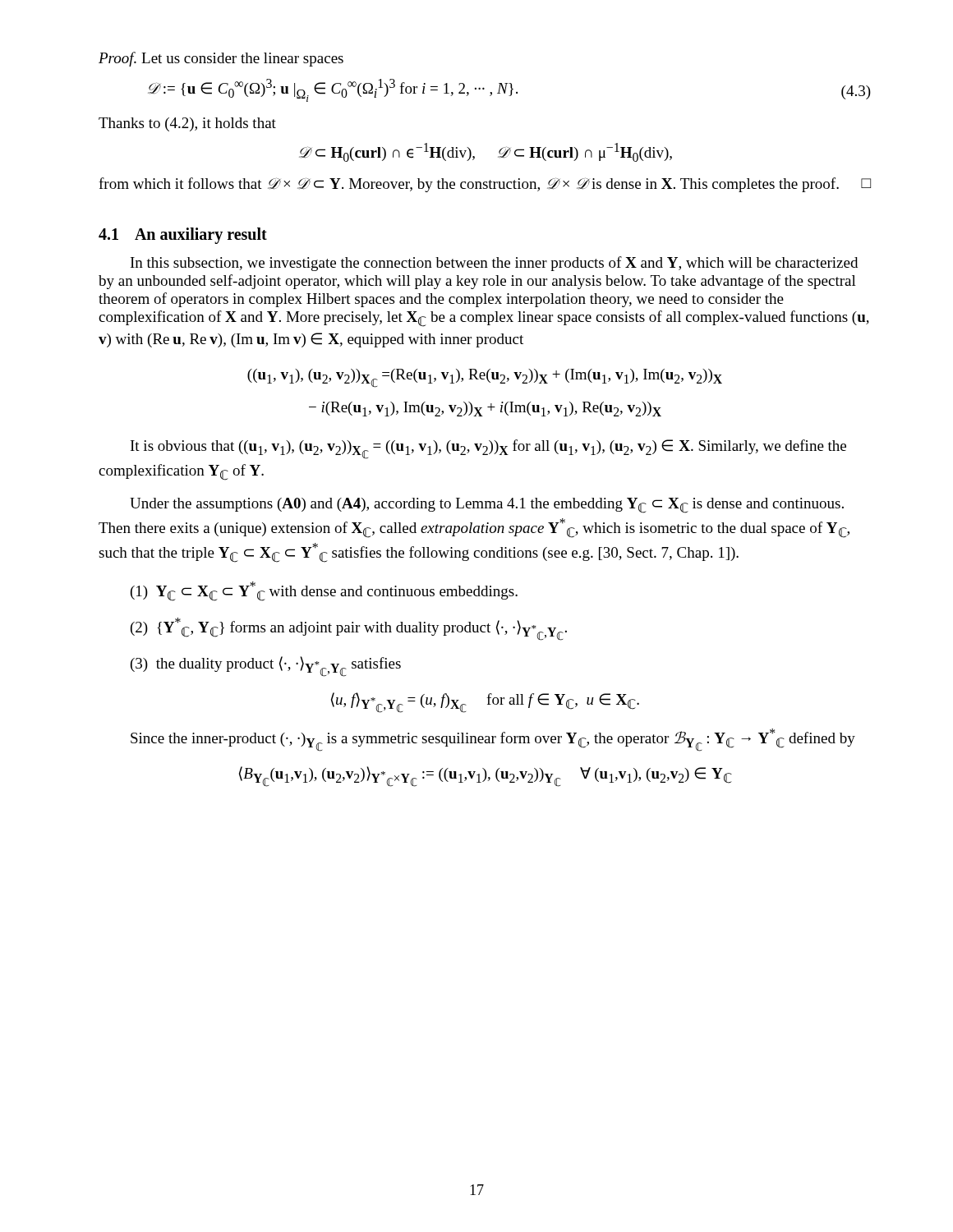Screen dimensions: 1232x953
Task: Click the passage that begins "Proof. Let us consider the"
Action: (x=221, y=58)
